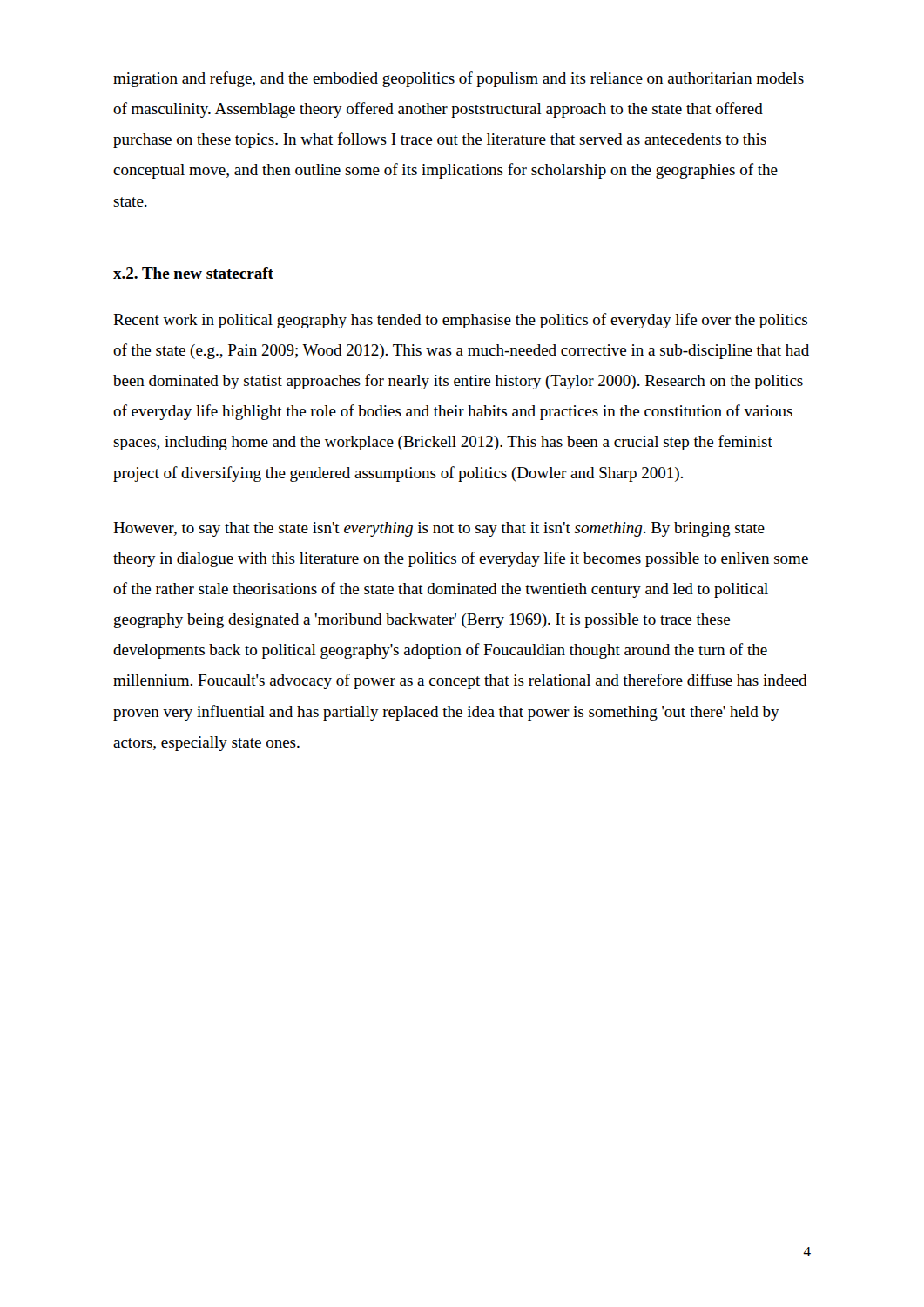Locate the section header with the text "x.2. The new statecraft"
The height and width of the screenshot is (1307, 924).
pos(193,273)
